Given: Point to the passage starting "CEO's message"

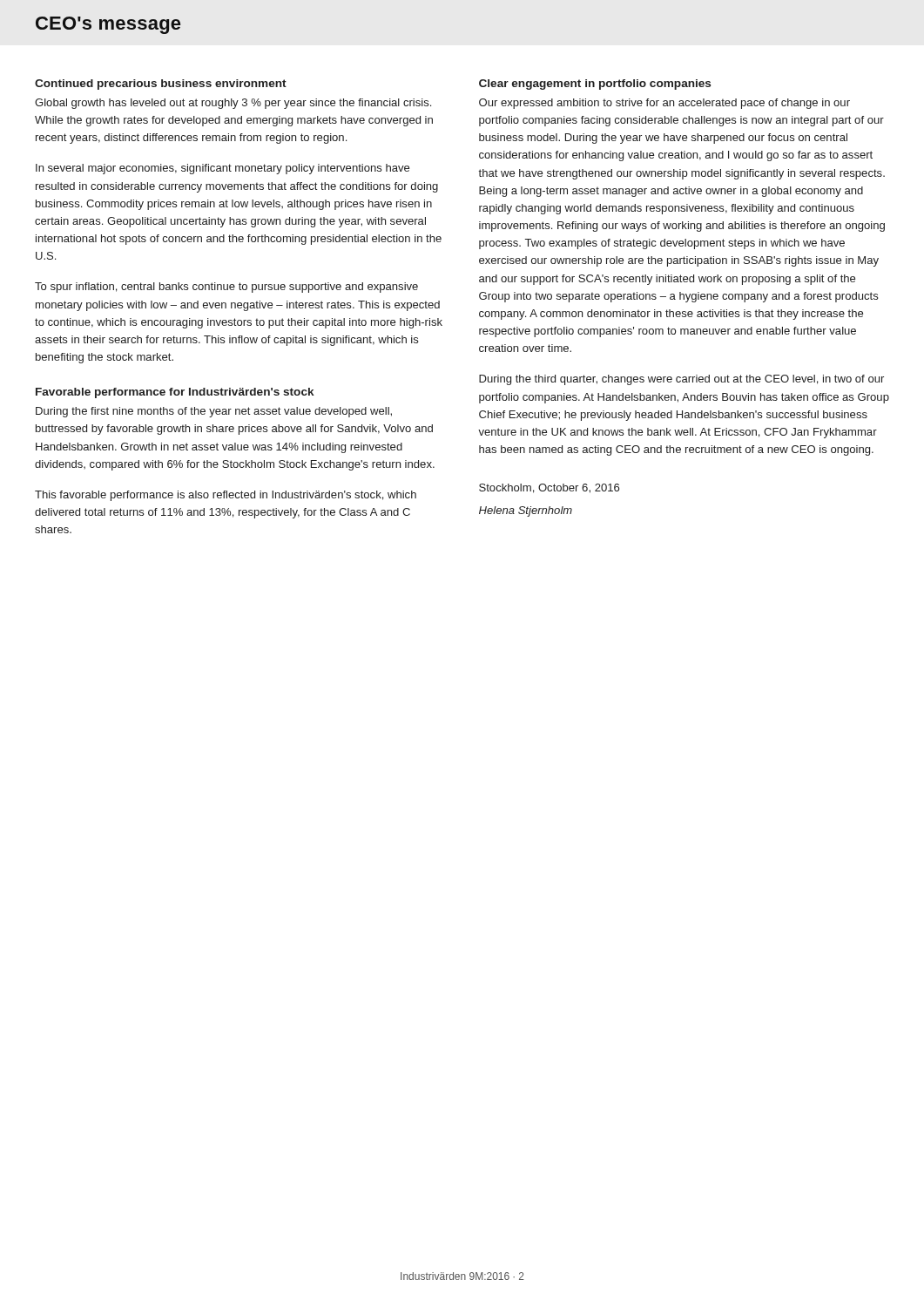Looking at the screenshot, I should pos(108,25).
